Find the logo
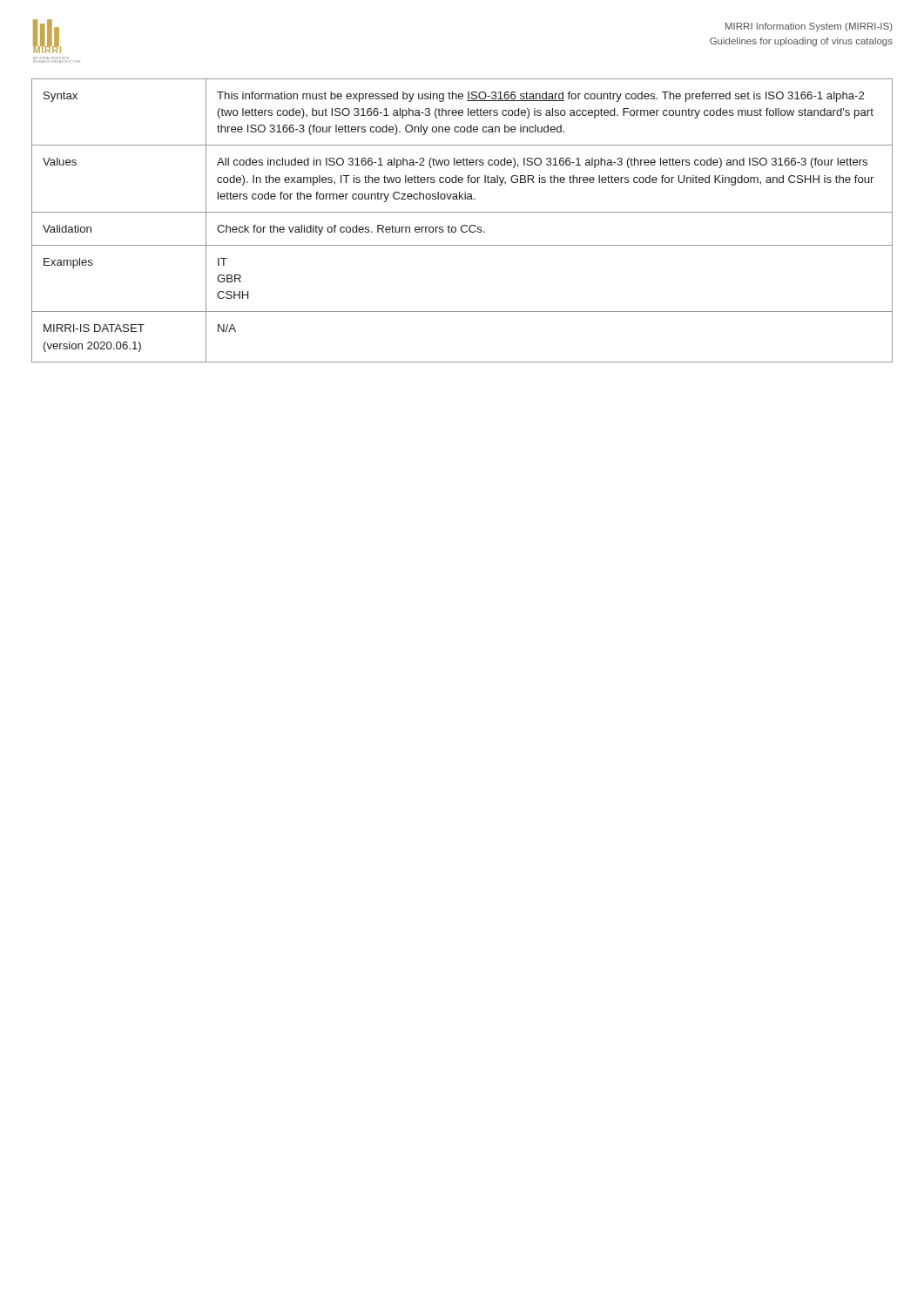 [71, 41]
